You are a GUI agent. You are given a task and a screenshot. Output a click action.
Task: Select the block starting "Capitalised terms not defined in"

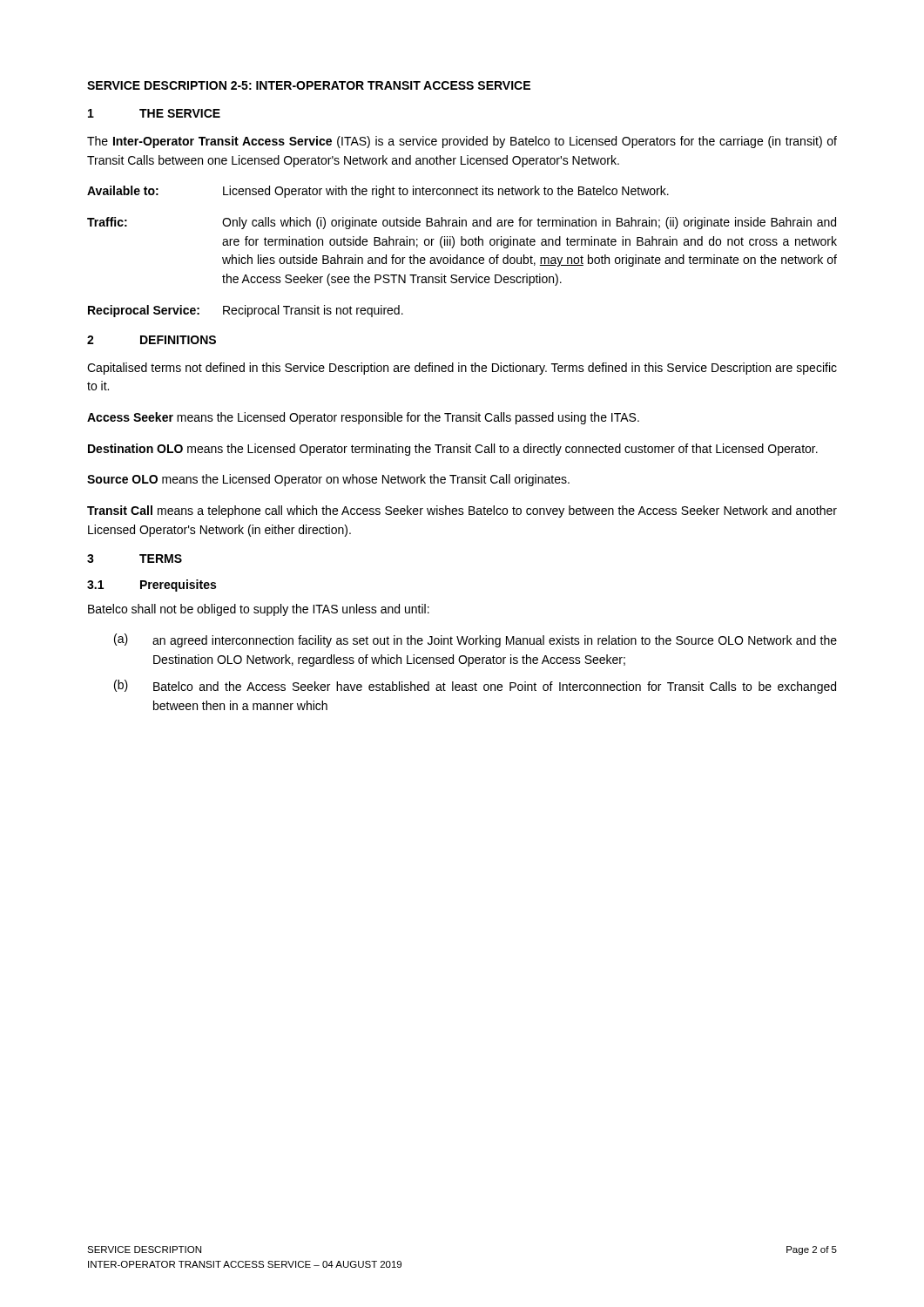[462, 377]
